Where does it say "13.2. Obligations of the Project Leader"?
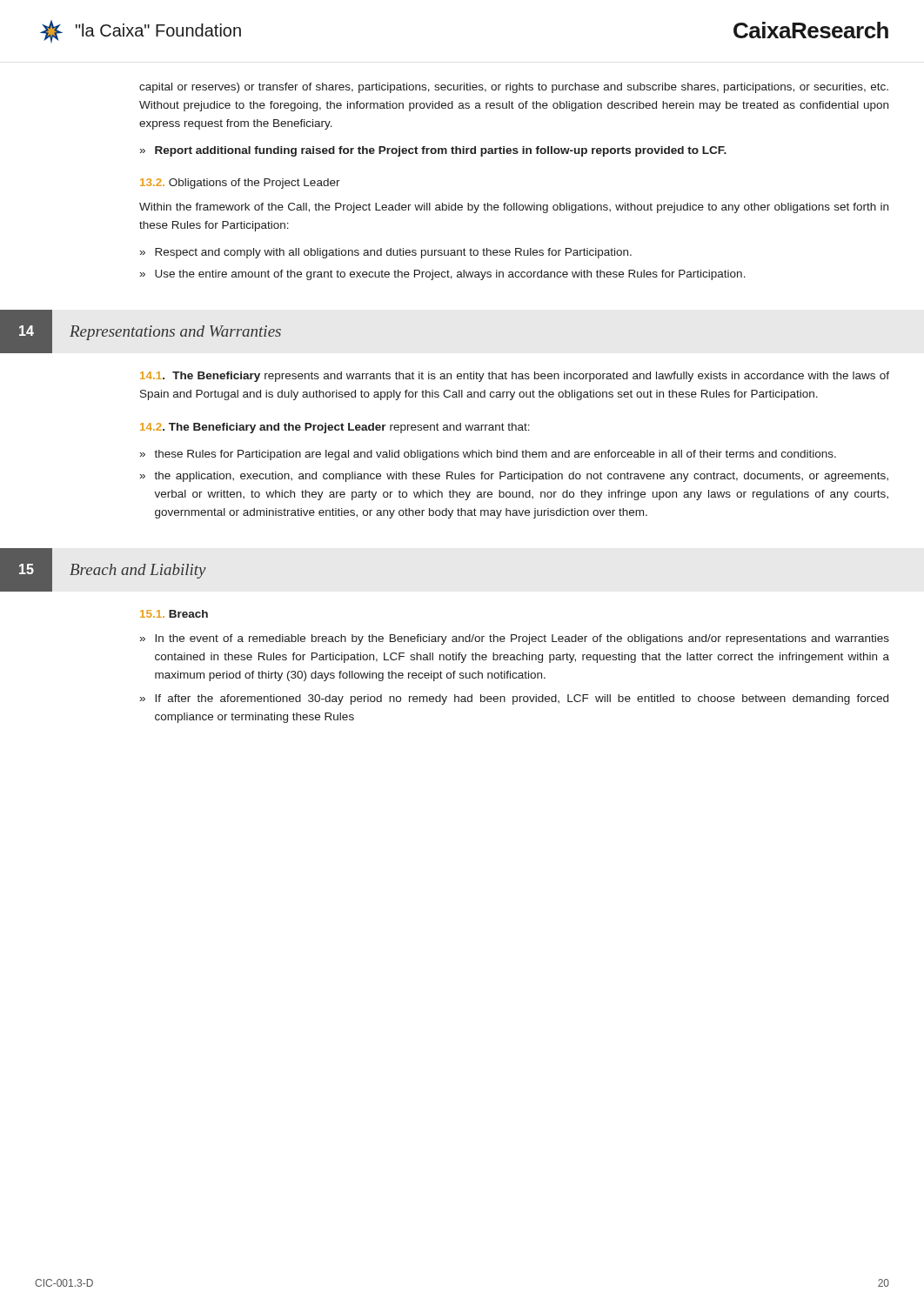Viewport: 924px width, 1305px height. [239, 182]
